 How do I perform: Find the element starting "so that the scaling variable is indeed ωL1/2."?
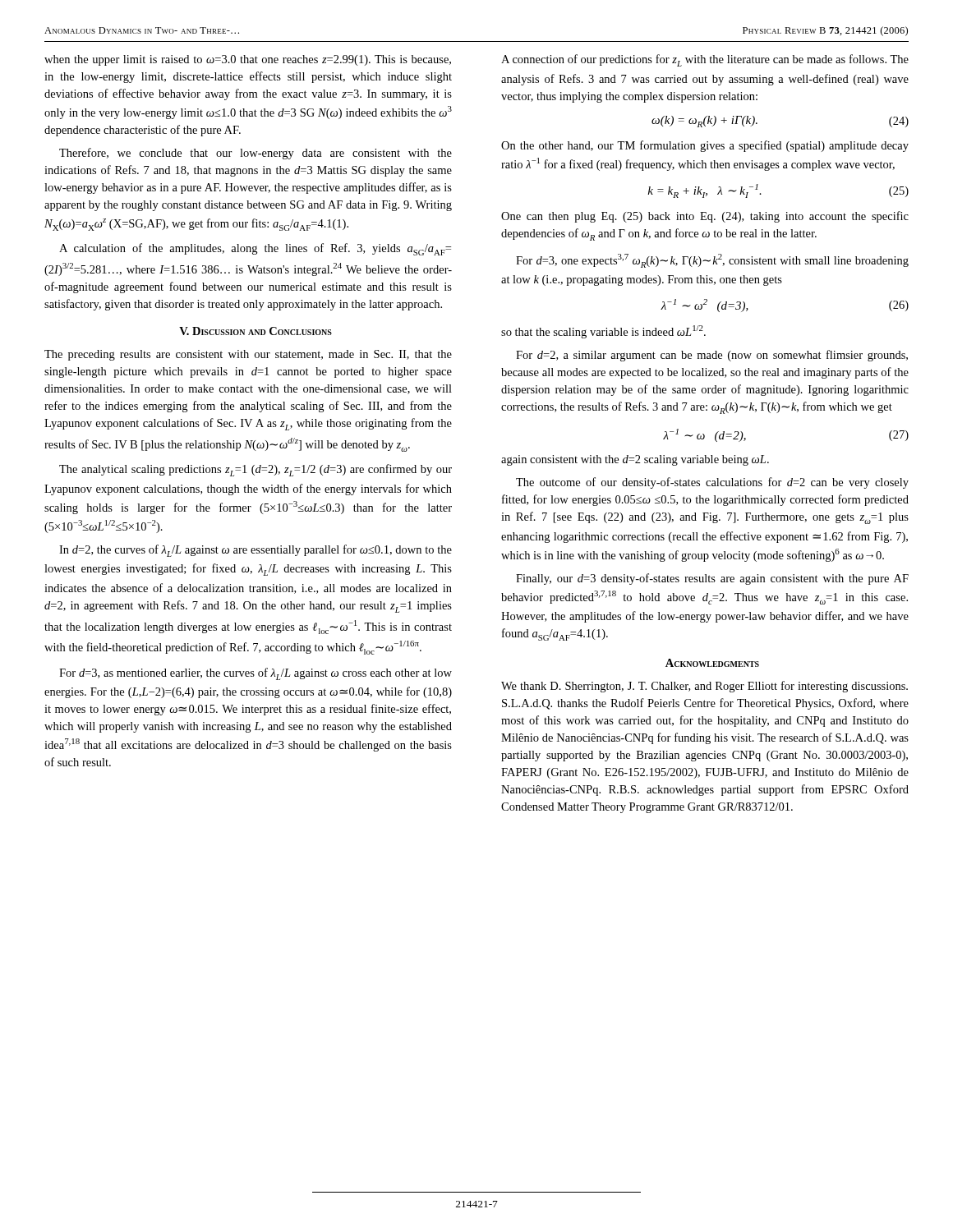[705, 331]
